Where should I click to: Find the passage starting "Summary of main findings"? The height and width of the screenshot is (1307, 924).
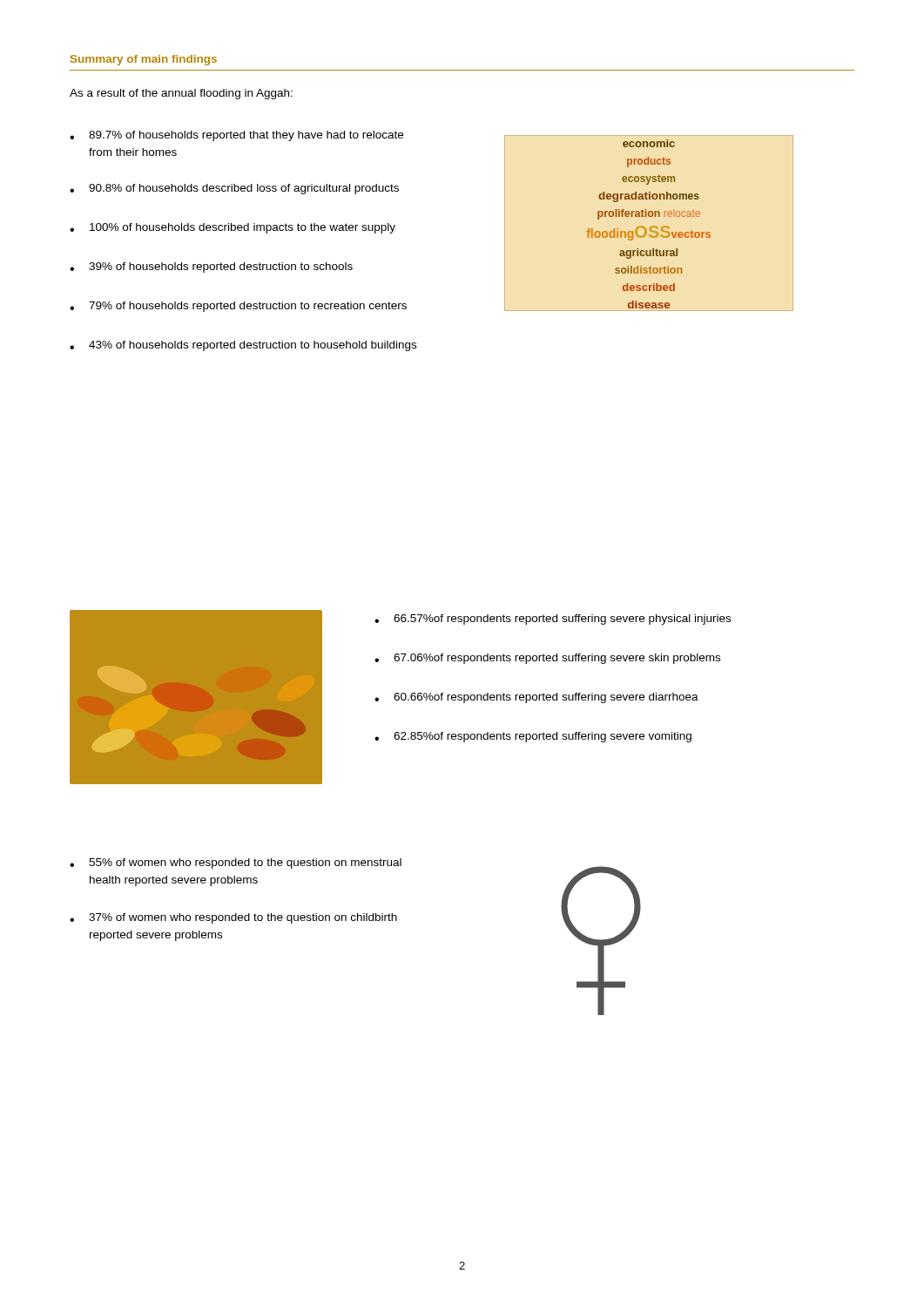(143, 59)
